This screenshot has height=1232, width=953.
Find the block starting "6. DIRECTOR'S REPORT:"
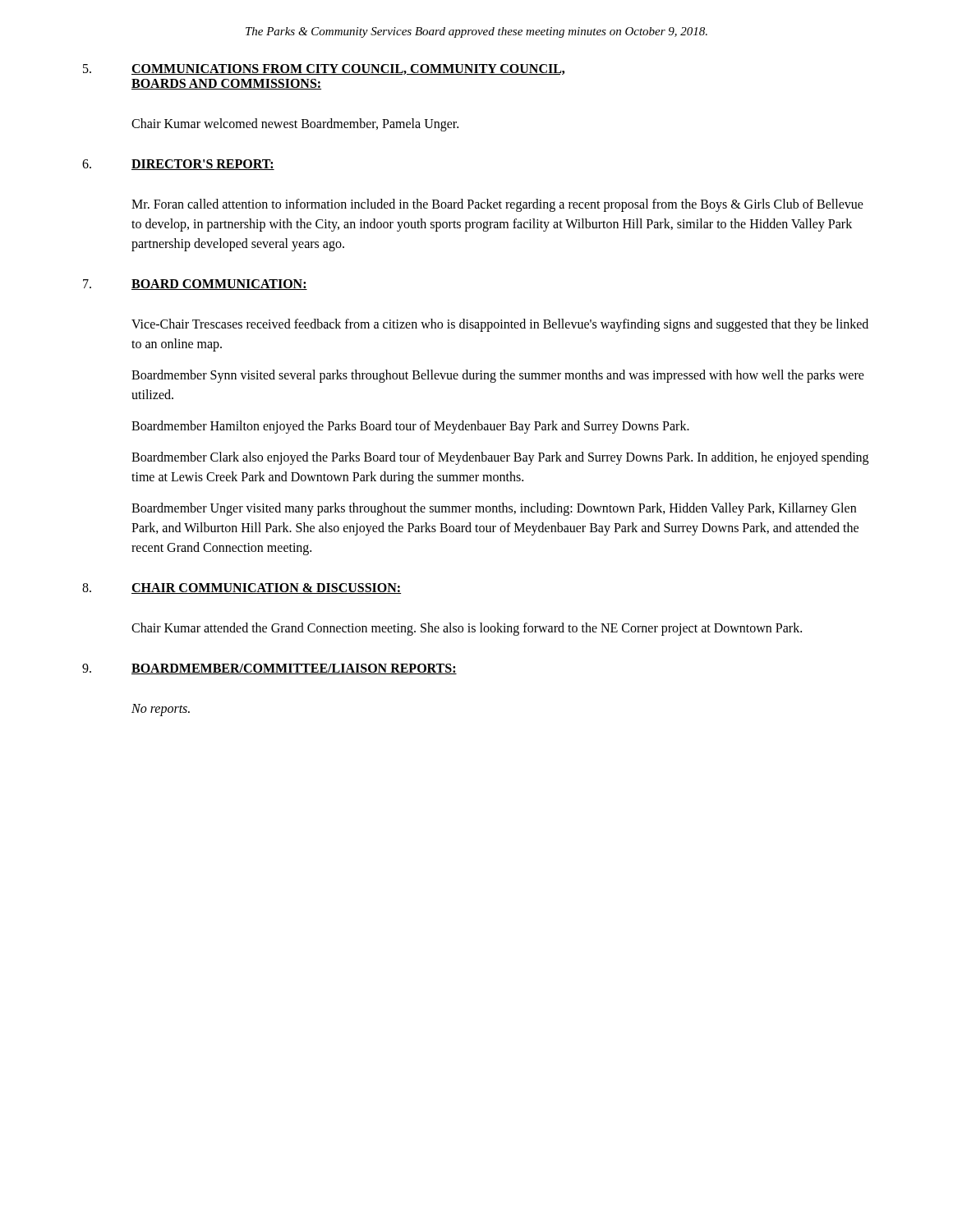(178, 164)
